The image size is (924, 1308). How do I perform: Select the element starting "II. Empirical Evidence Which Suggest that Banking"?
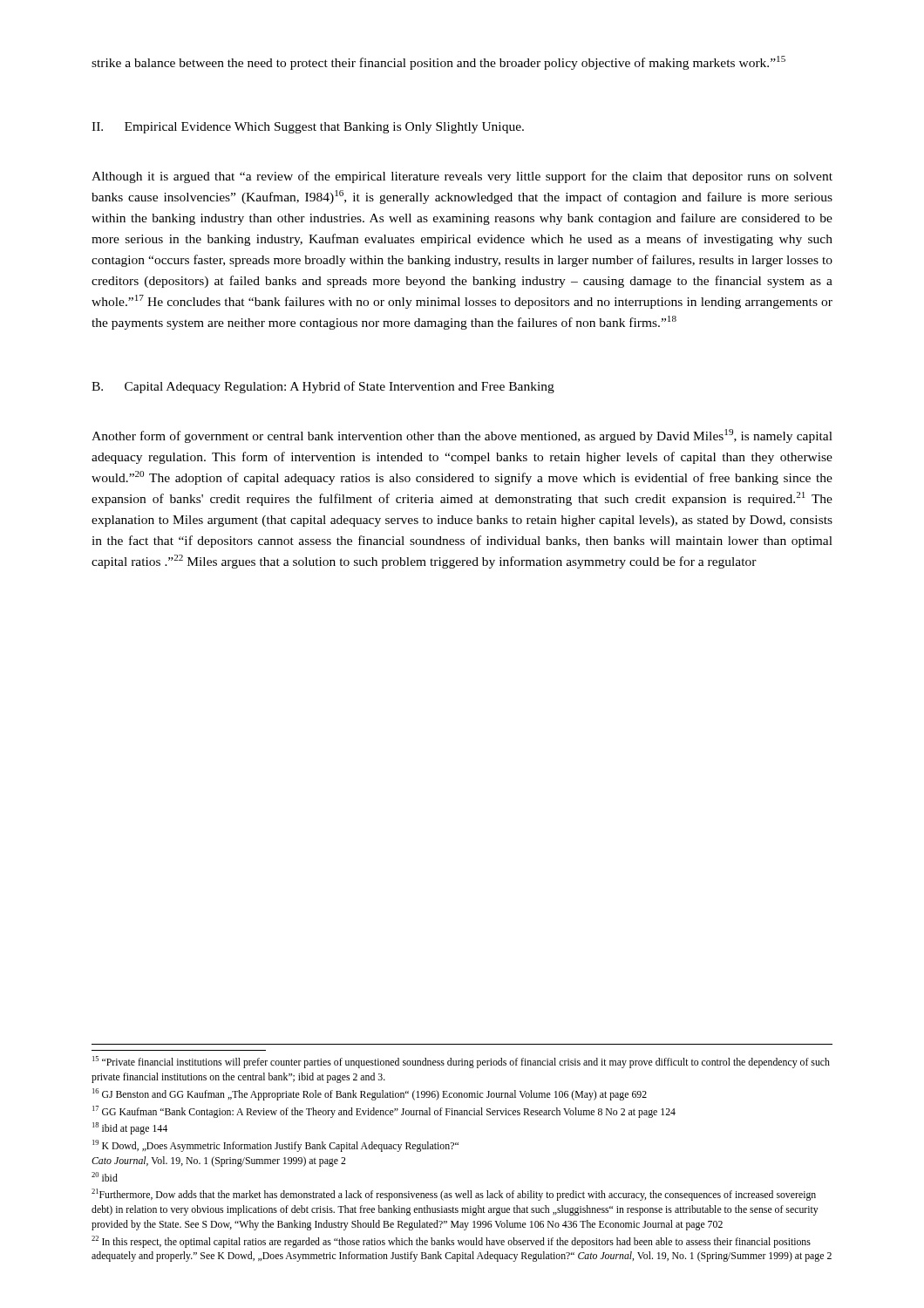point(308,126)
